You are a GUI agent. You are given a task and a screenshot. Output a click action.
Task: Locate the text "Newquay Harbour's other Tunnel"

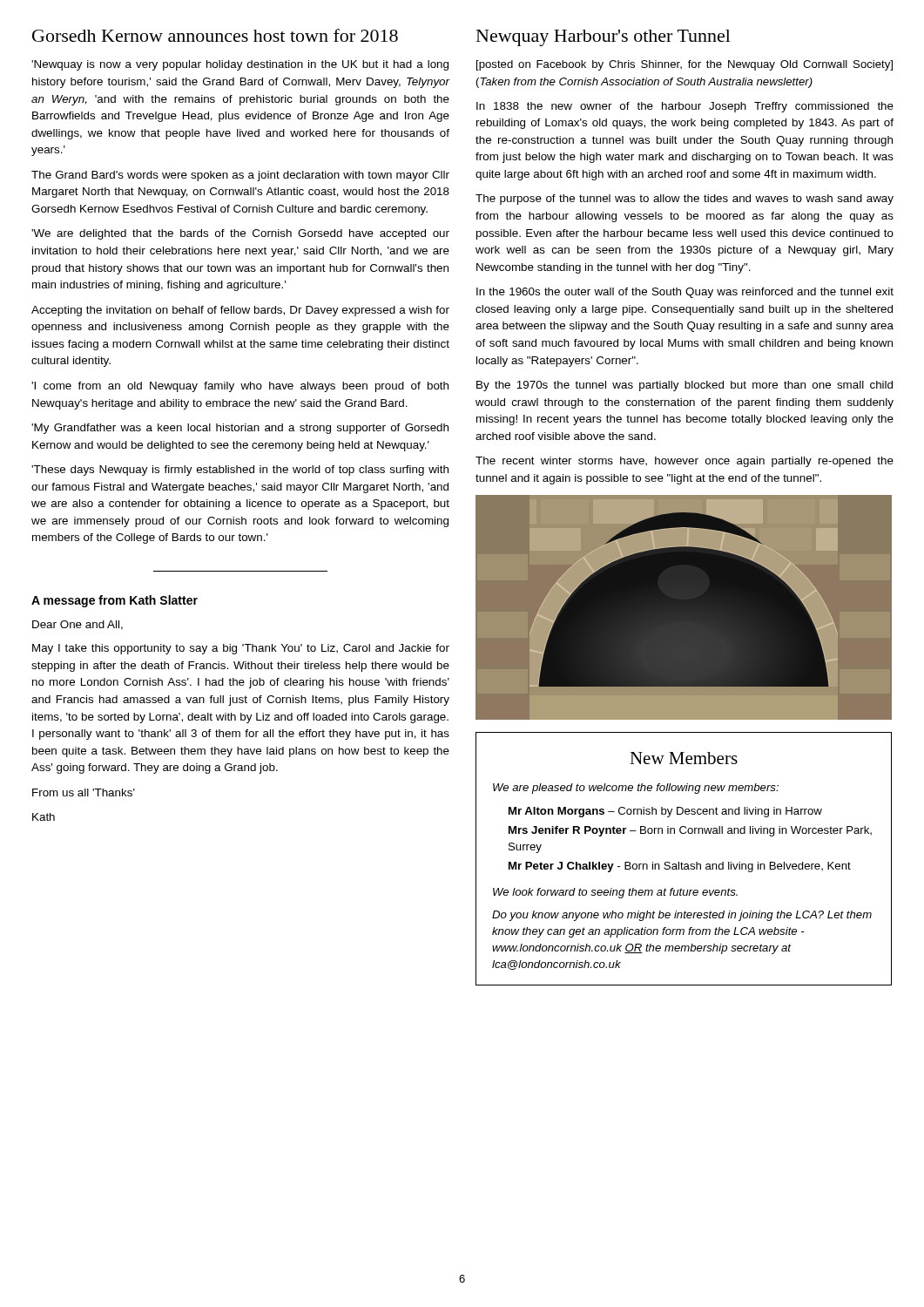tap(684, 36)
